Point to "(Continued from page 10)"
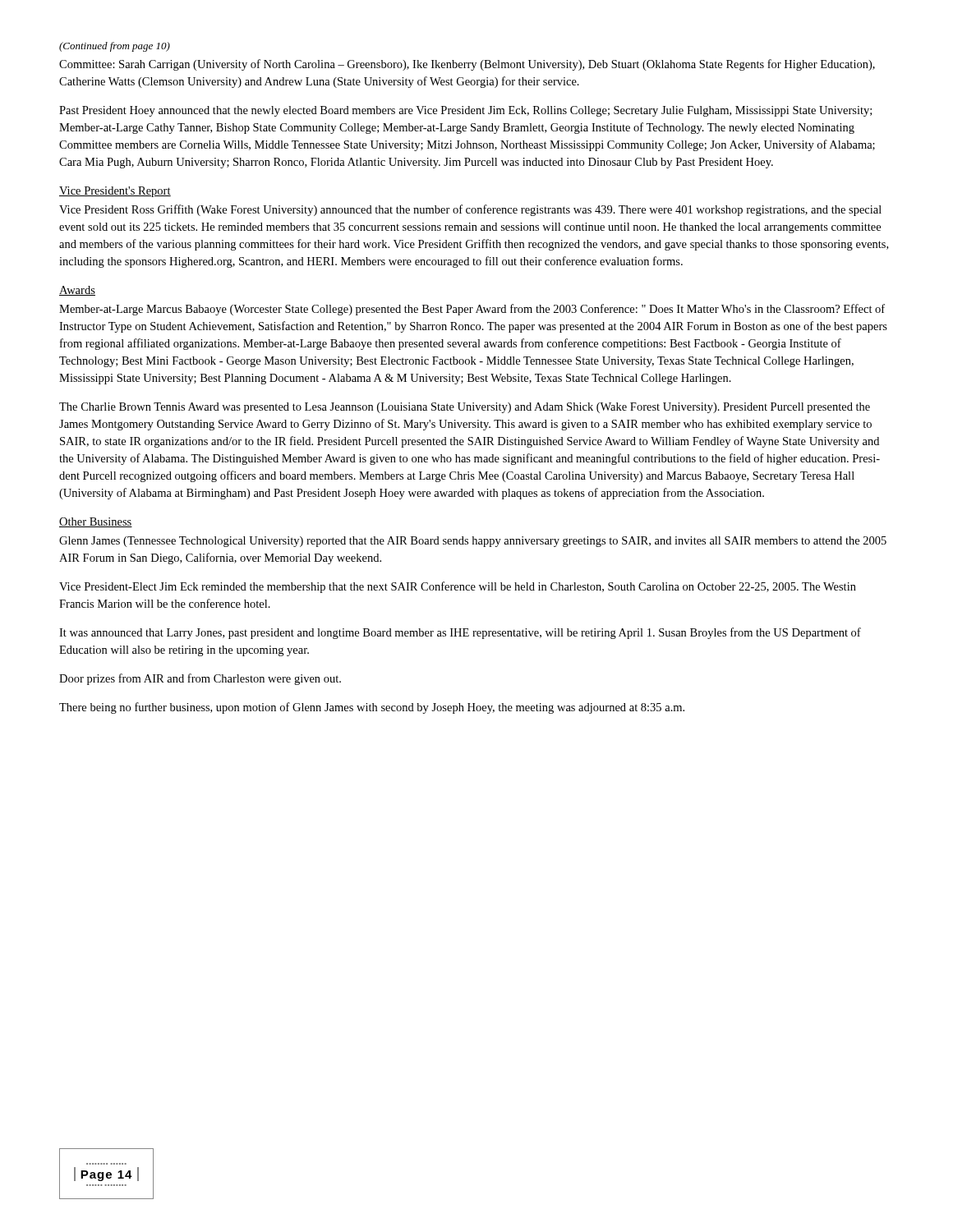The image size is (953, 1232). click(115, 46)
